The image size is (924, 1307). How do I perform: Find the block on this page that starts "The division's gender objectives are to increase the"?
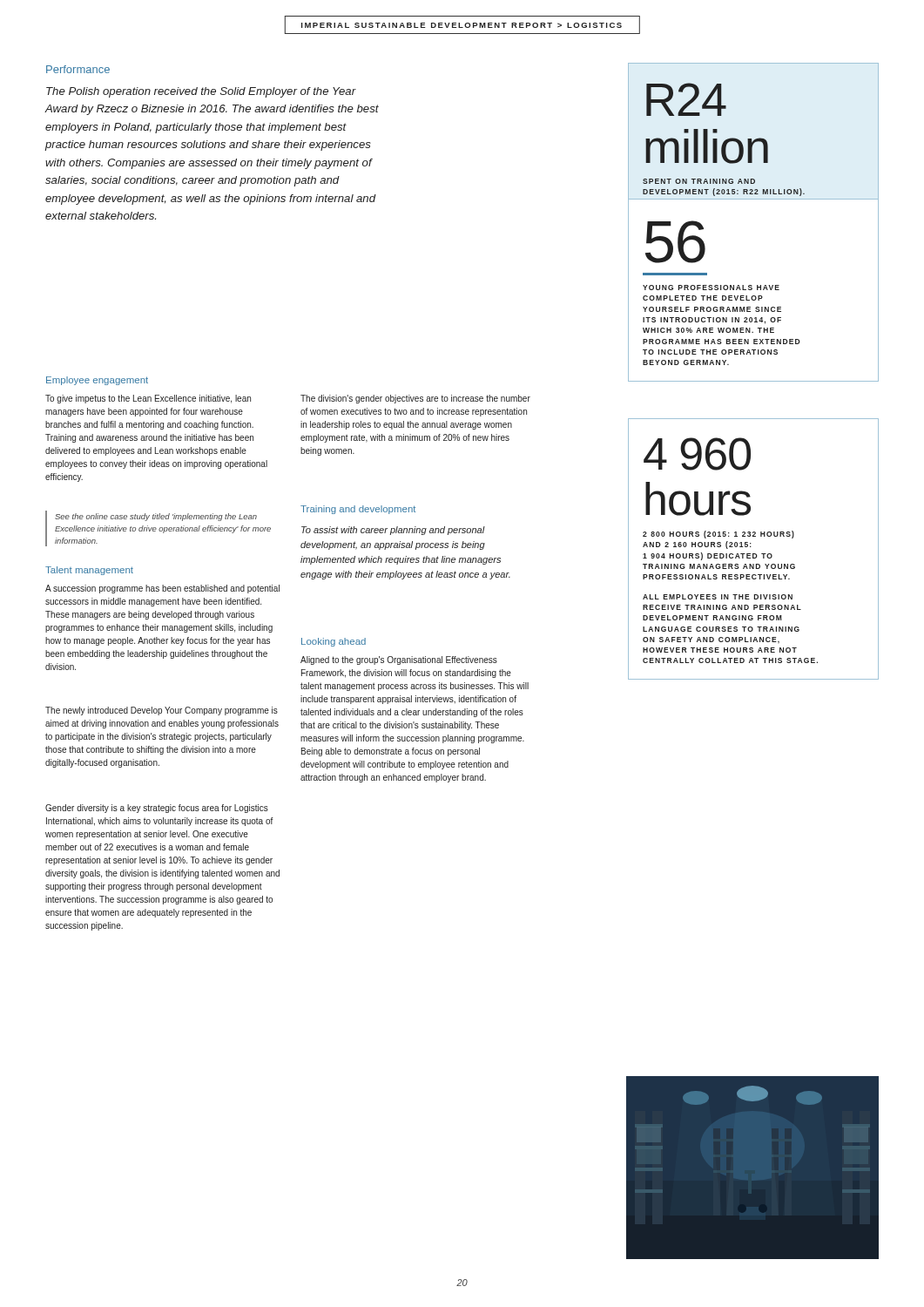pos(415,425)
